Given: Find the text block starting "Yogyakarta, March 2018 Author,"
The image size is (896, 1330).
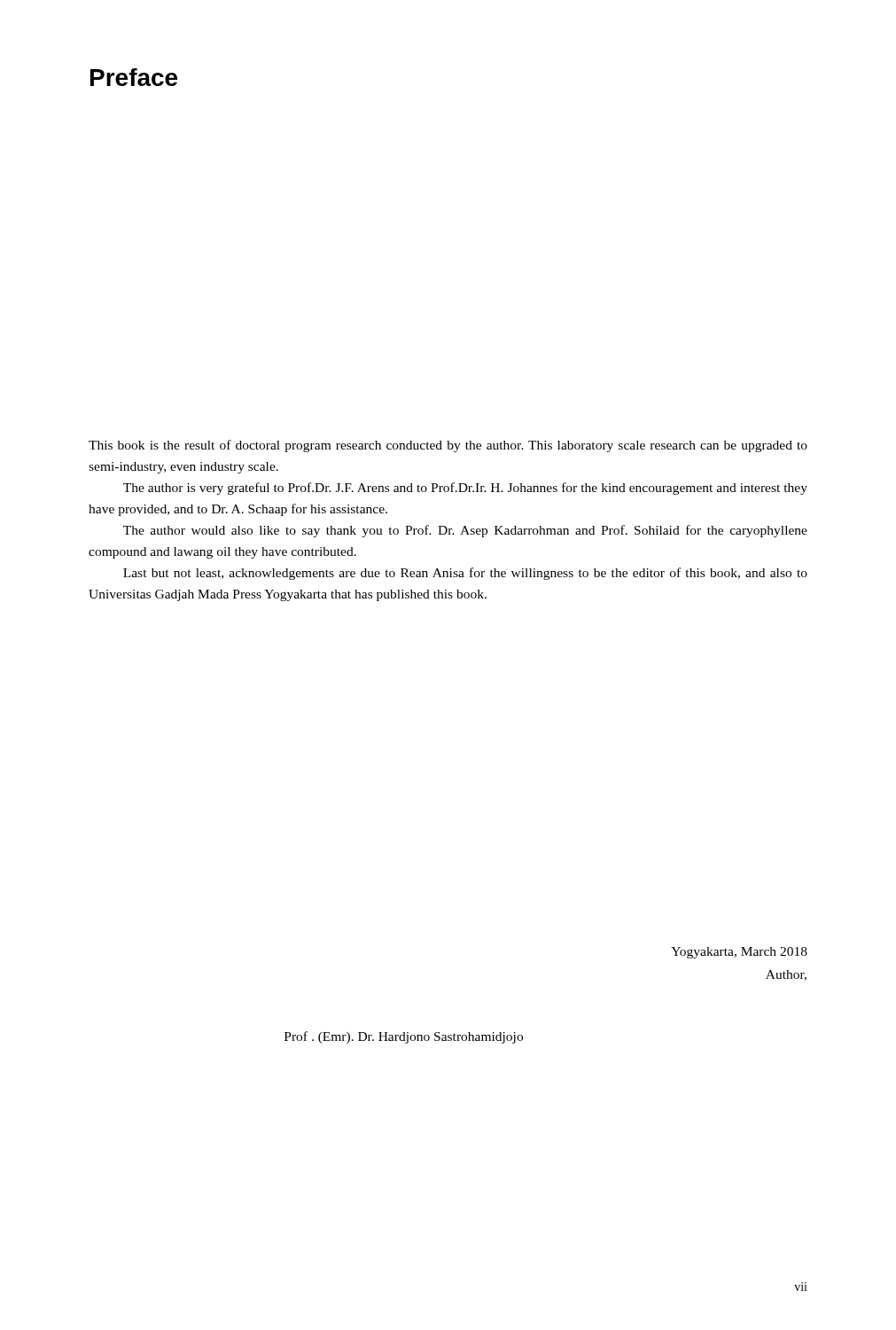Looking at the screenshot, I should click(x=739, y=963).
